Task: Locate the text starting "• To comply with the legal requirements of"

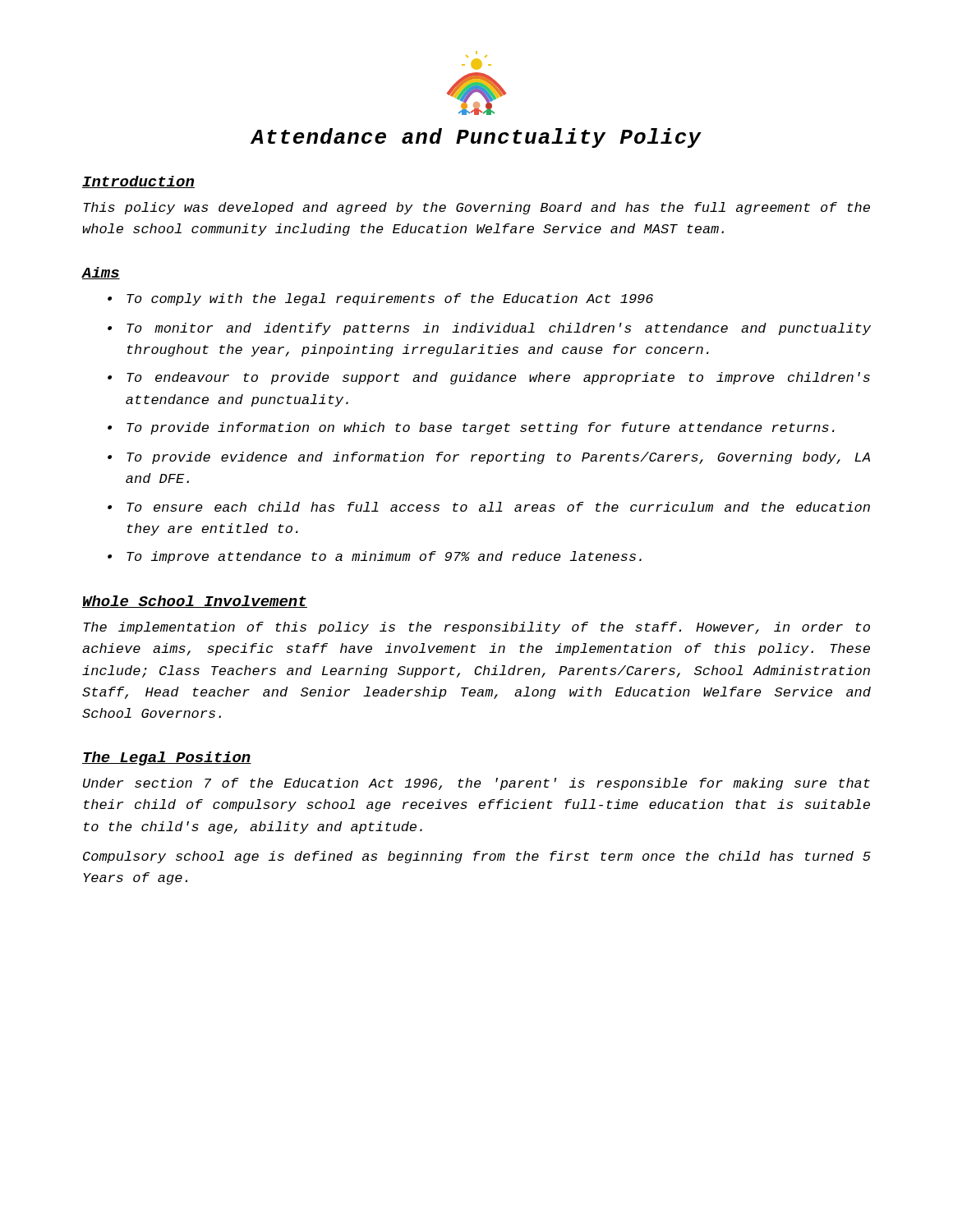Action: 488,300
